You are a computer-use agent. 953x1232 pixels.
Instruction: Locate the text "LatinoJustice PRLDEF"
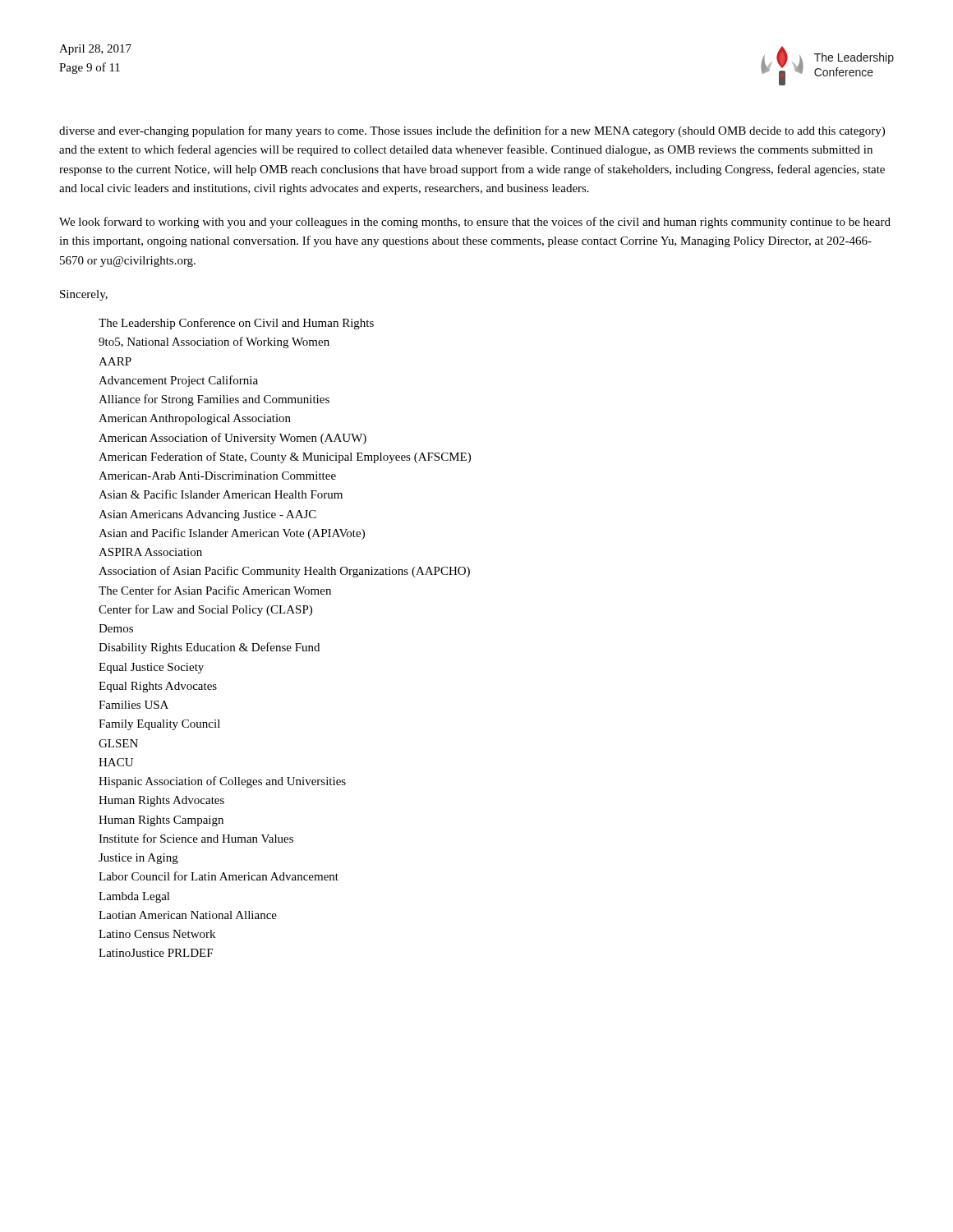click(x=156, y=953)
